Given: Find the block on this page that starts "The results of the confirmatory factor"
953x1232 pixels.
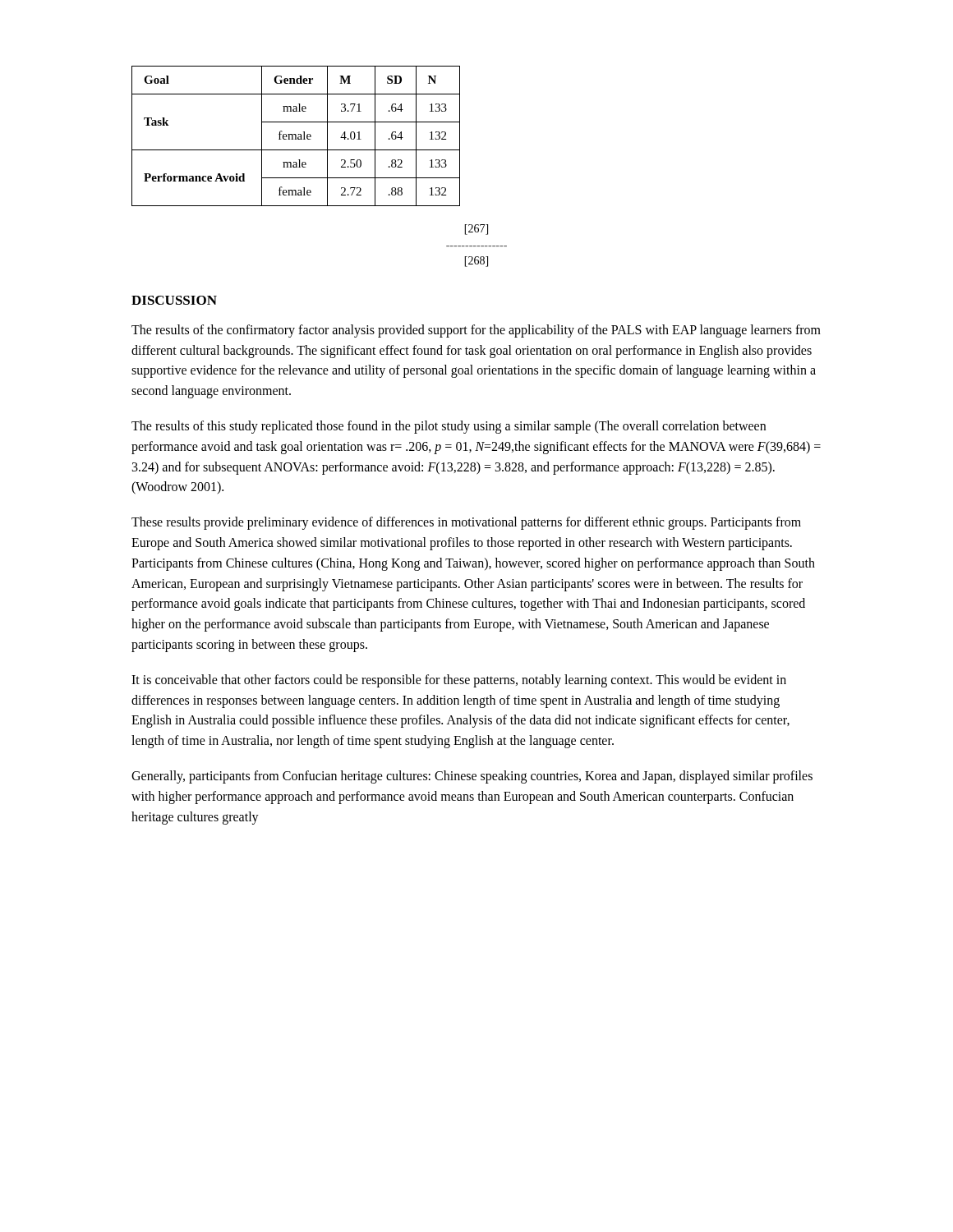Looking at the screenshot, I should [x=476, y=360].
